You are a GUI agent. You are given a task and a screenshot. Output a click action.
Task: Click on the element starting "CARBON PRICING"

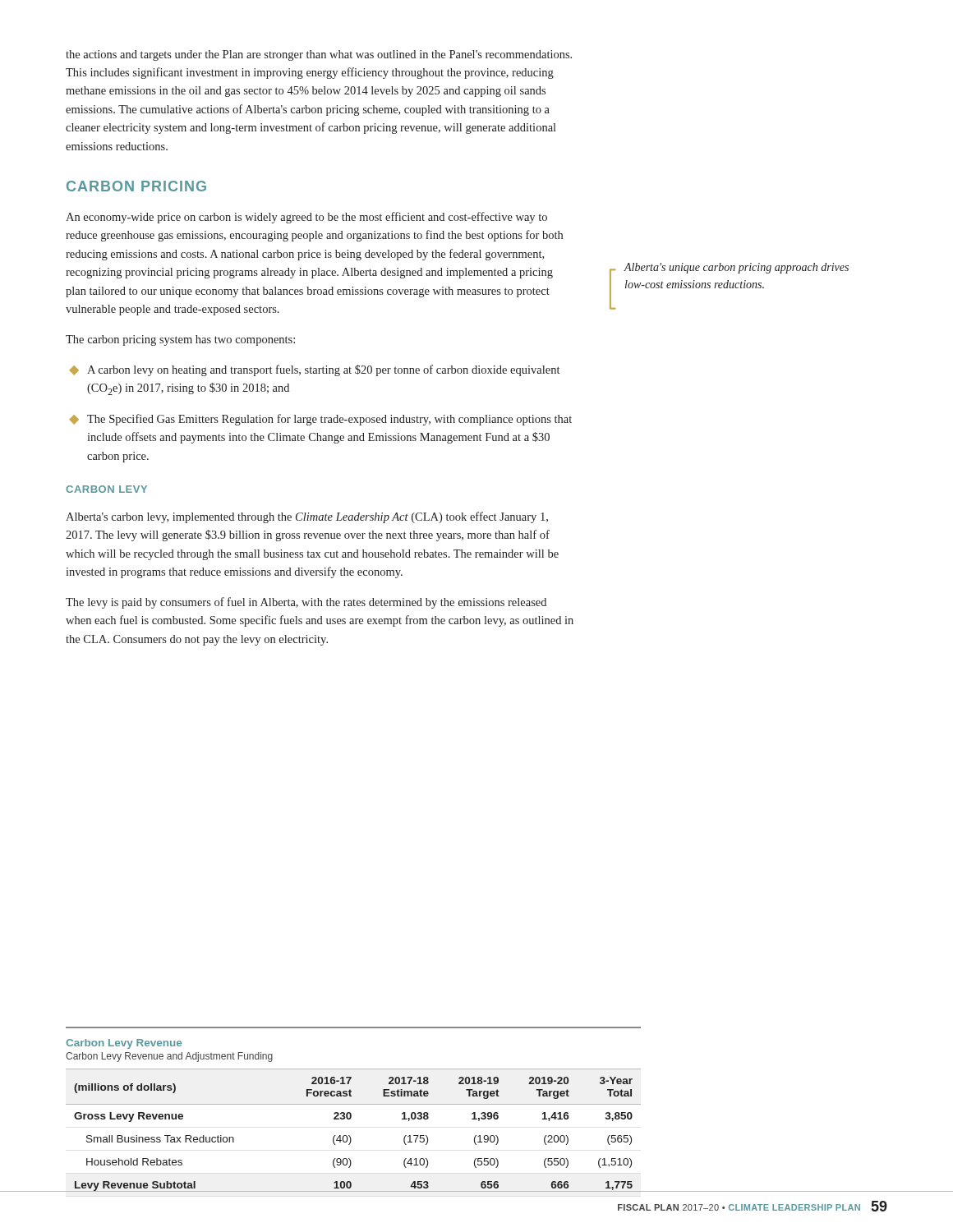pyautogui.click(x=136, y=186)
